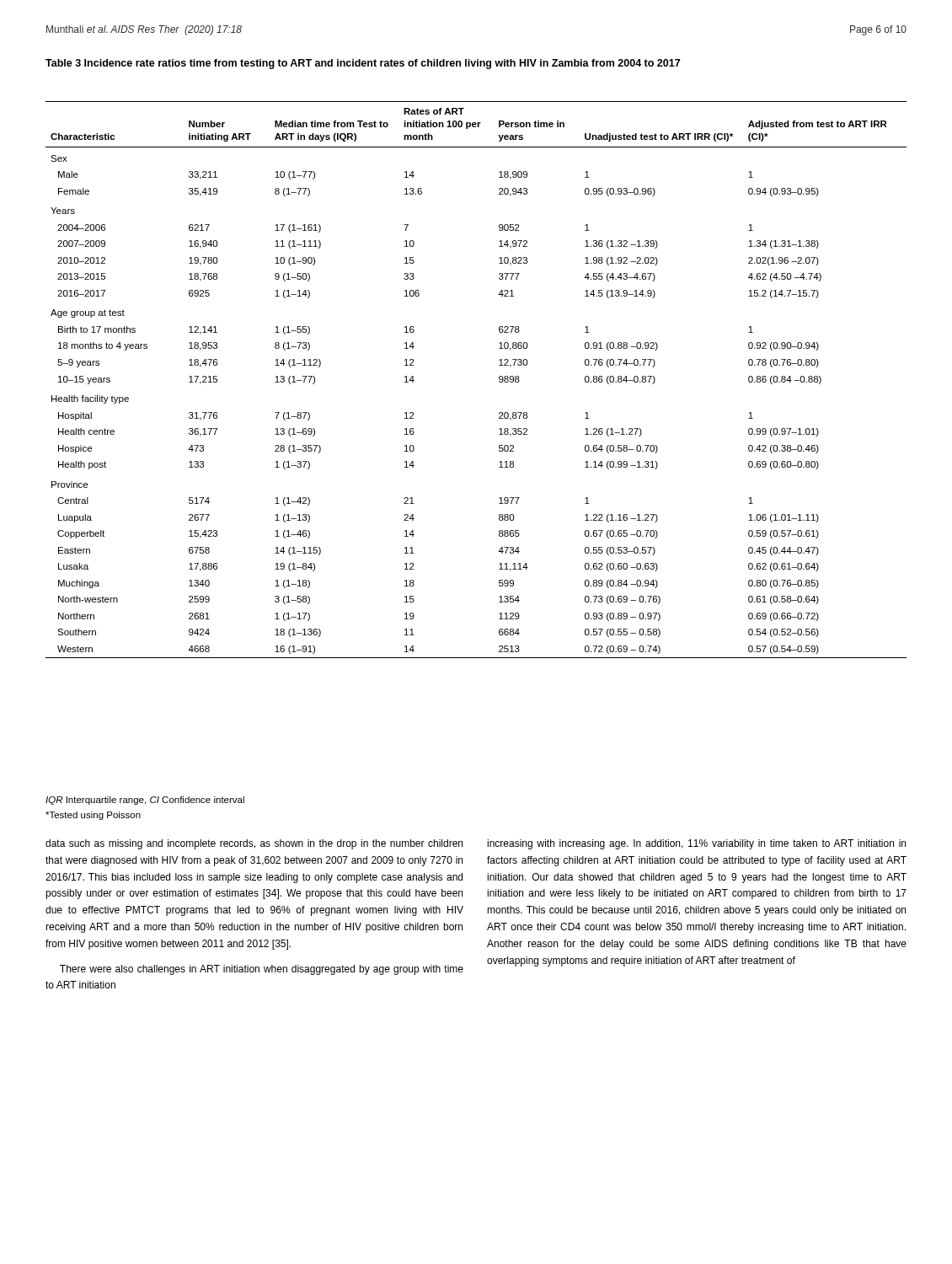Find the footnote containing "IQR Interquartile range, CI Confidence interval *Tested using"
The height and width of the screenshot is (1264, 952).
click(x=145, y=807)
